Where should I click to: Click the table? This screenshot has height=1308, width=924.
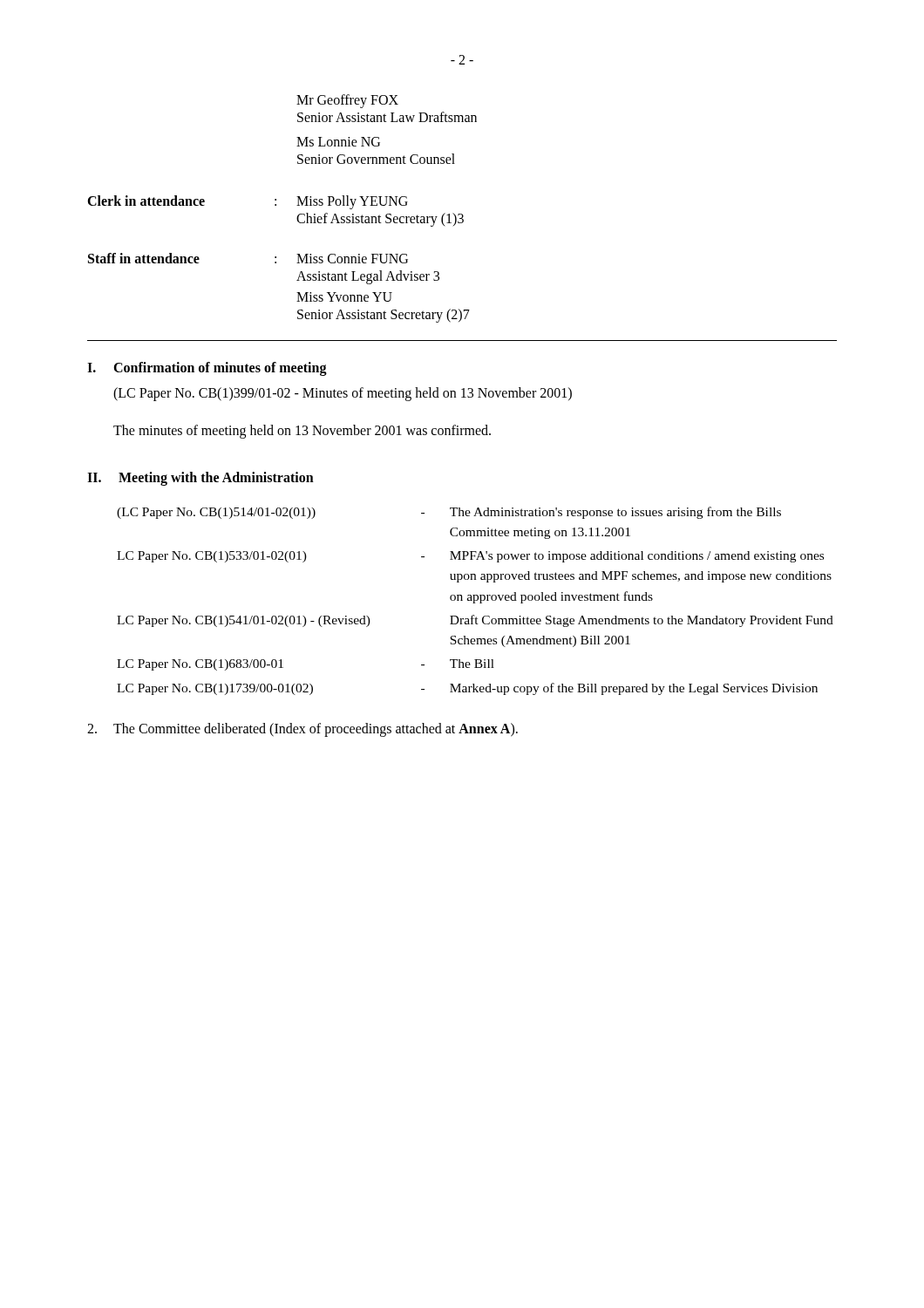(475, 599)
